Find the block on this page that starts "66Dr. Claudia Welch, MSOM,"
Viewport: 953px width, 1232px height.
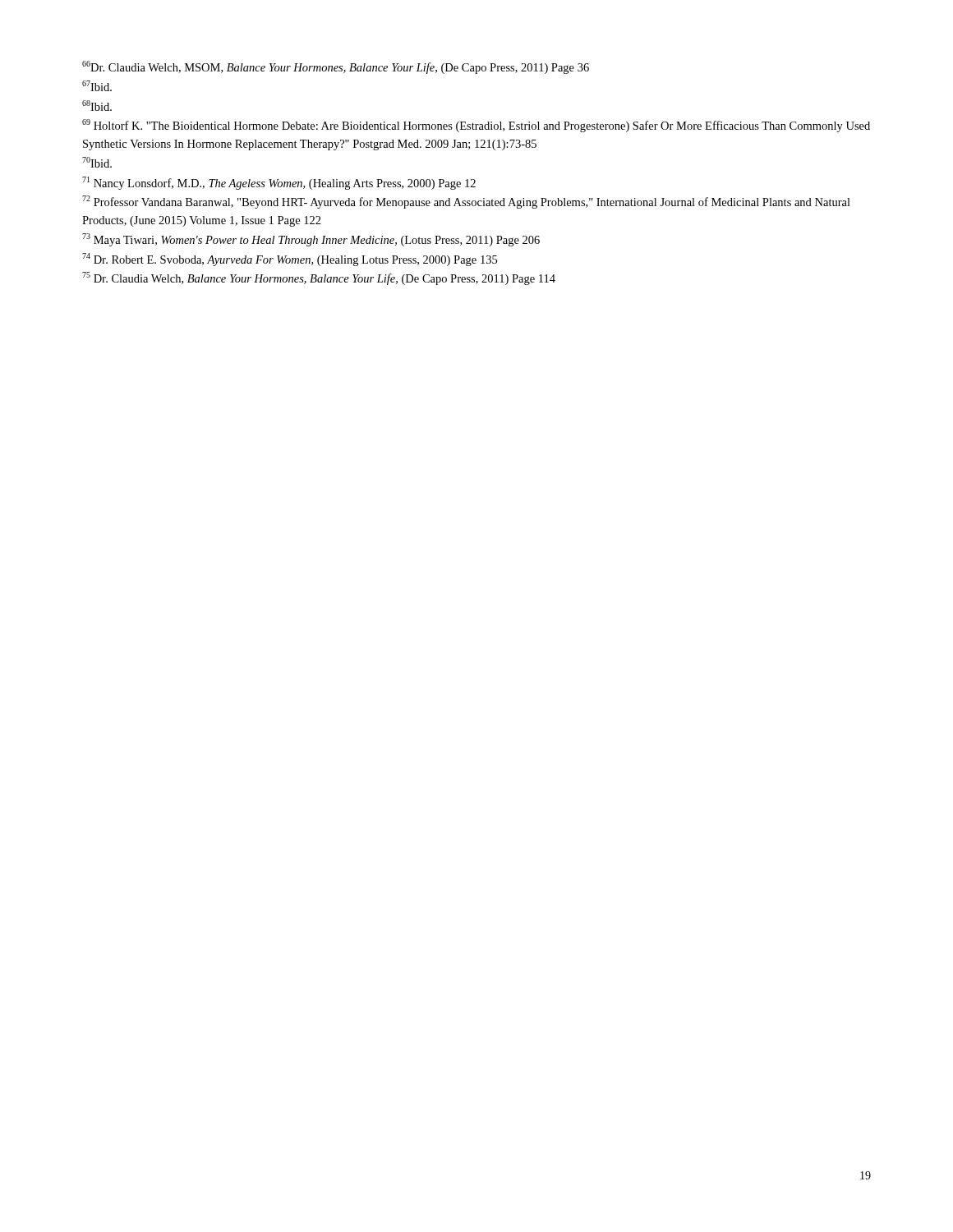(x=336, y=67)
